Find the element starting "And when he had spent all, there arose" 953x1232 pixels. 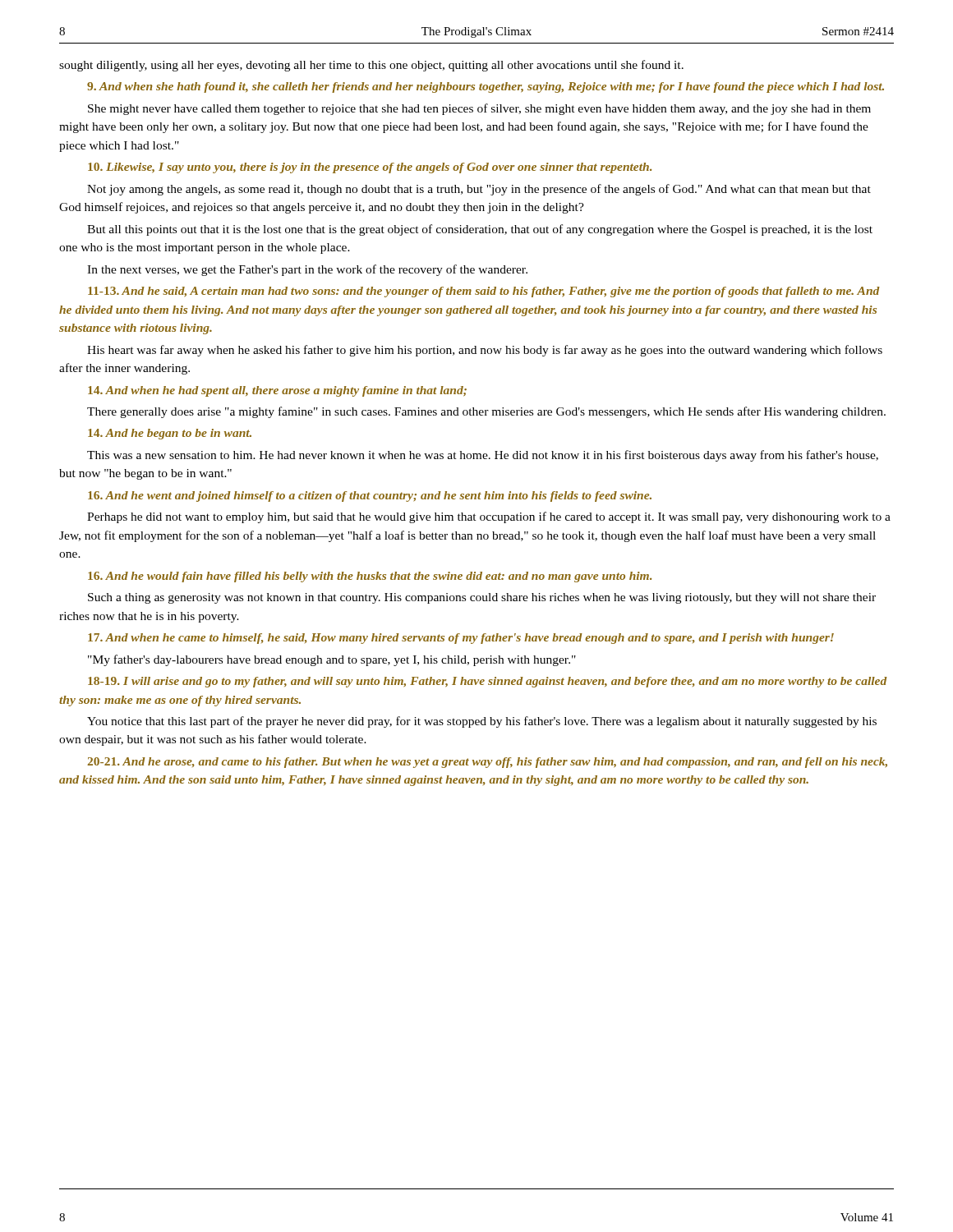click(x=476, y=390)
